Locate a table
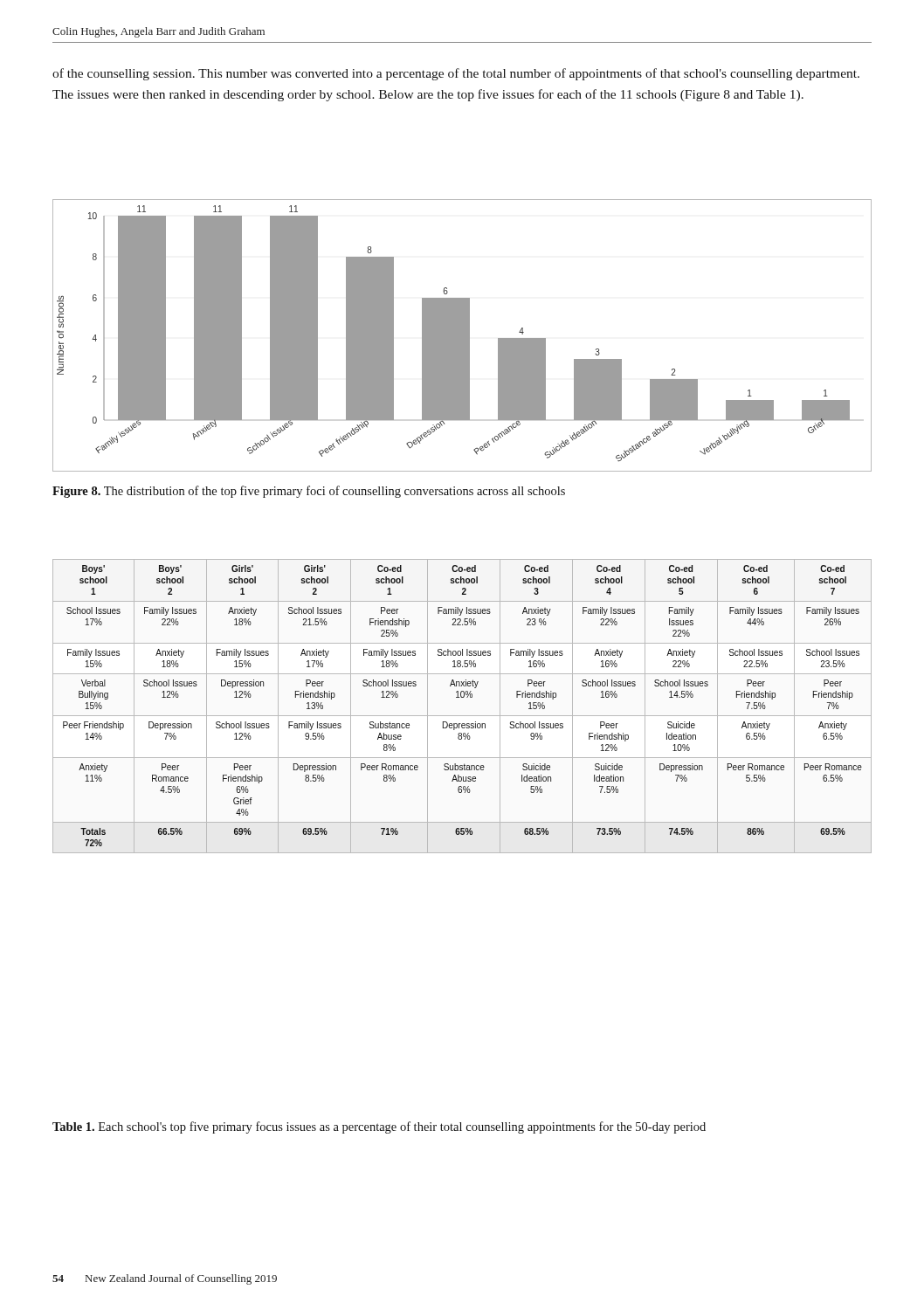924x1310 pixels. coord(462,706)
